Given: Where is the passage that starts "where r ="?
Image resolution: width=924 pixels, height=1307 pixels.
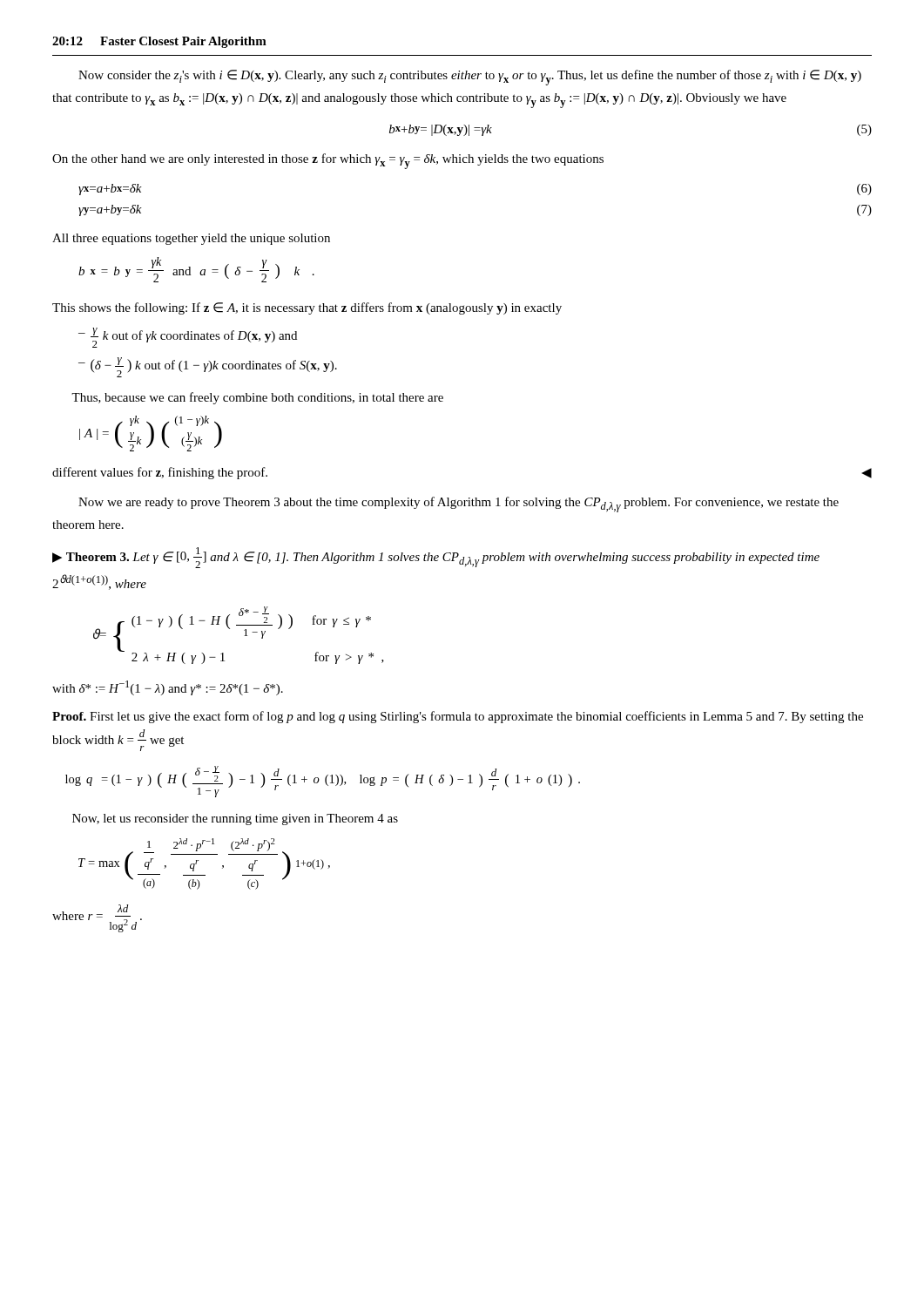Looking at the screenshot, I should [97, 918].
